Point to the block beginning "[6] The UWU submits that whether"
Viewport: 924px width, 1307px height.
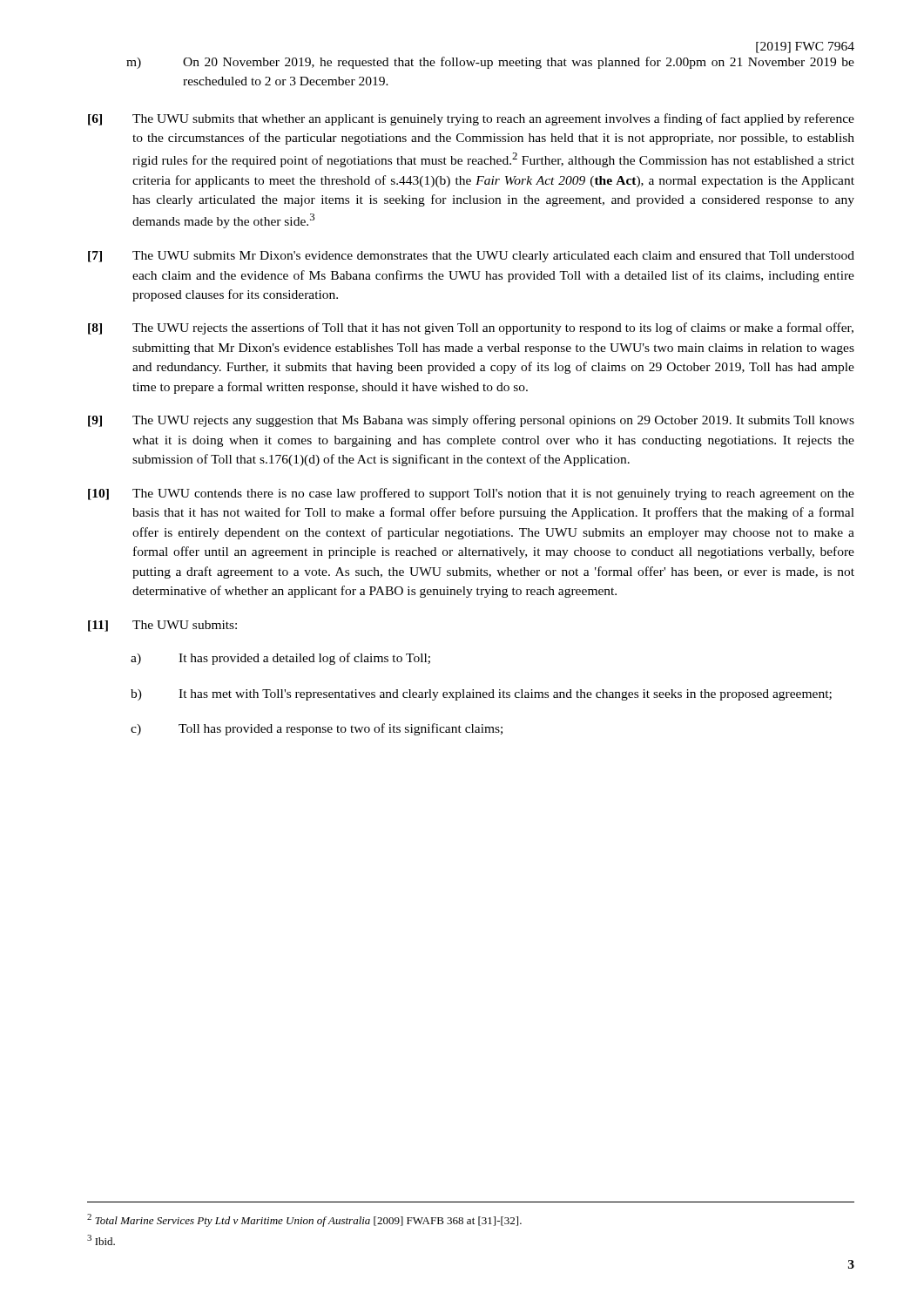[x=471, y=170]
